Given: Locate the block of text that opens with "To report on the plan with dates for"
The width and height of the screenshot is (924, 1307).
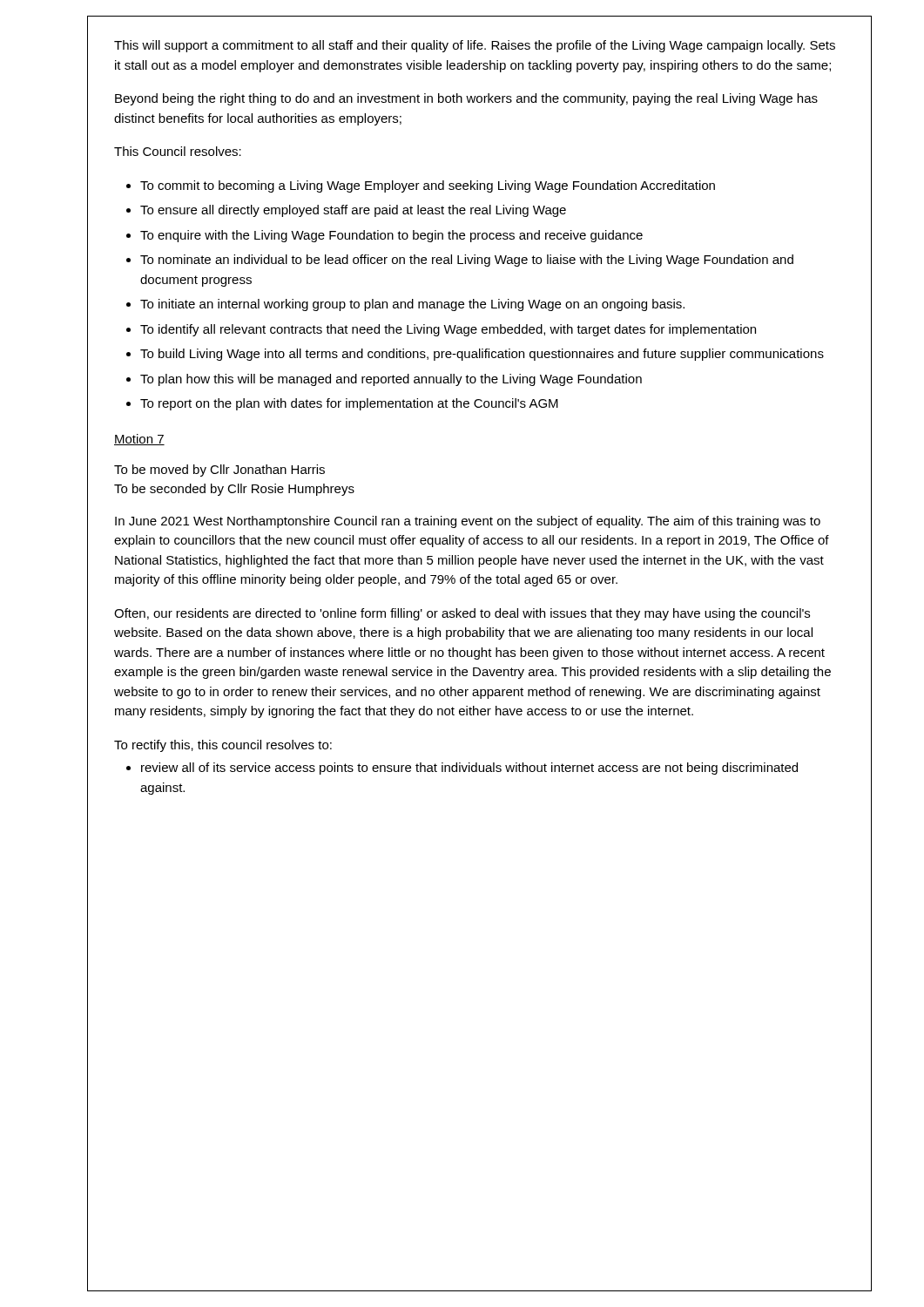Looking at the screenshot, I should tap(492, 404).
